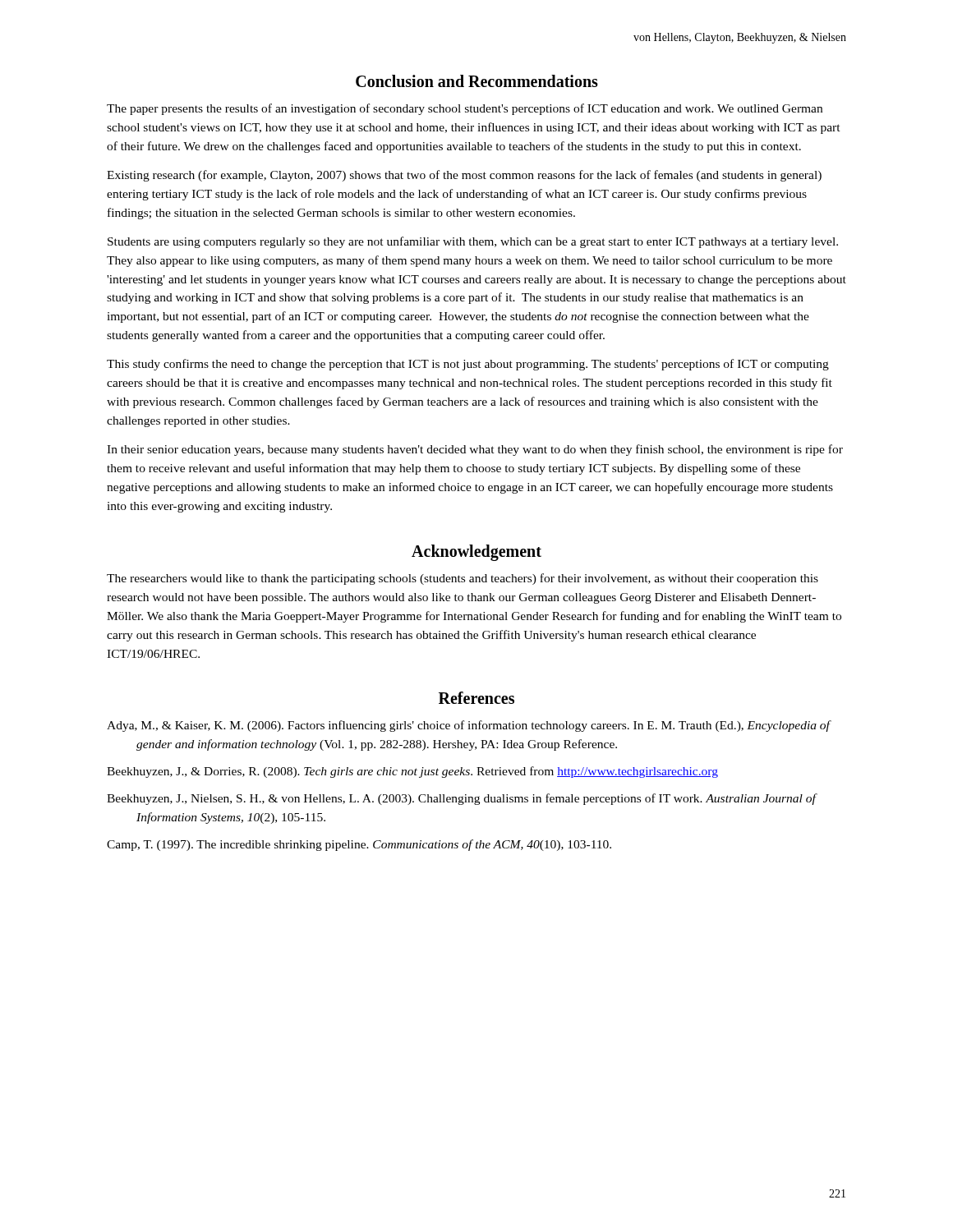Find the block on this page that starts "Students are using computers regularly so they are"
953x1232 pixels.
tap(476, 288)
